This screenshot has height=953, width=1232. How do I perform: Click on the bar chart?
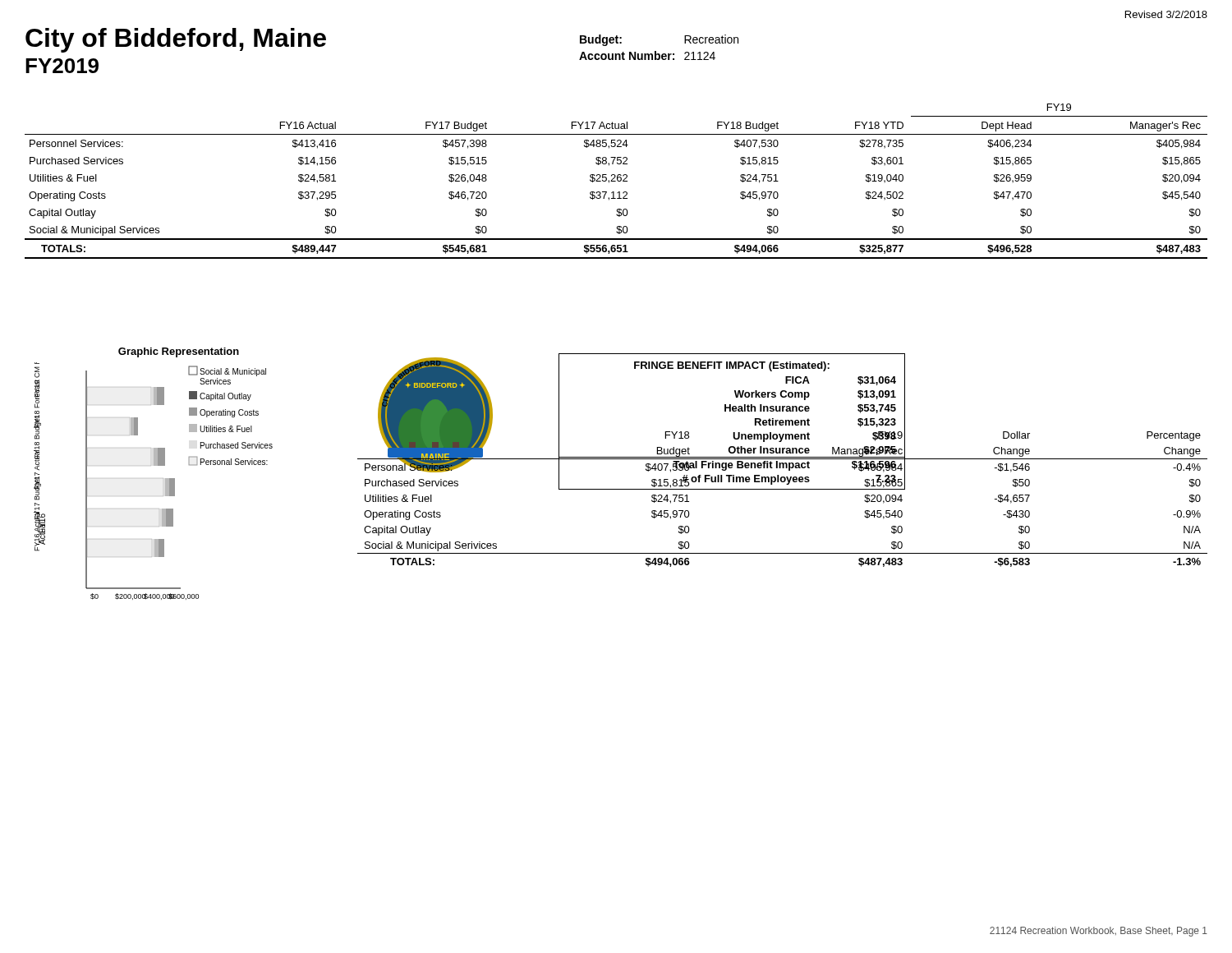pos(179,475)
